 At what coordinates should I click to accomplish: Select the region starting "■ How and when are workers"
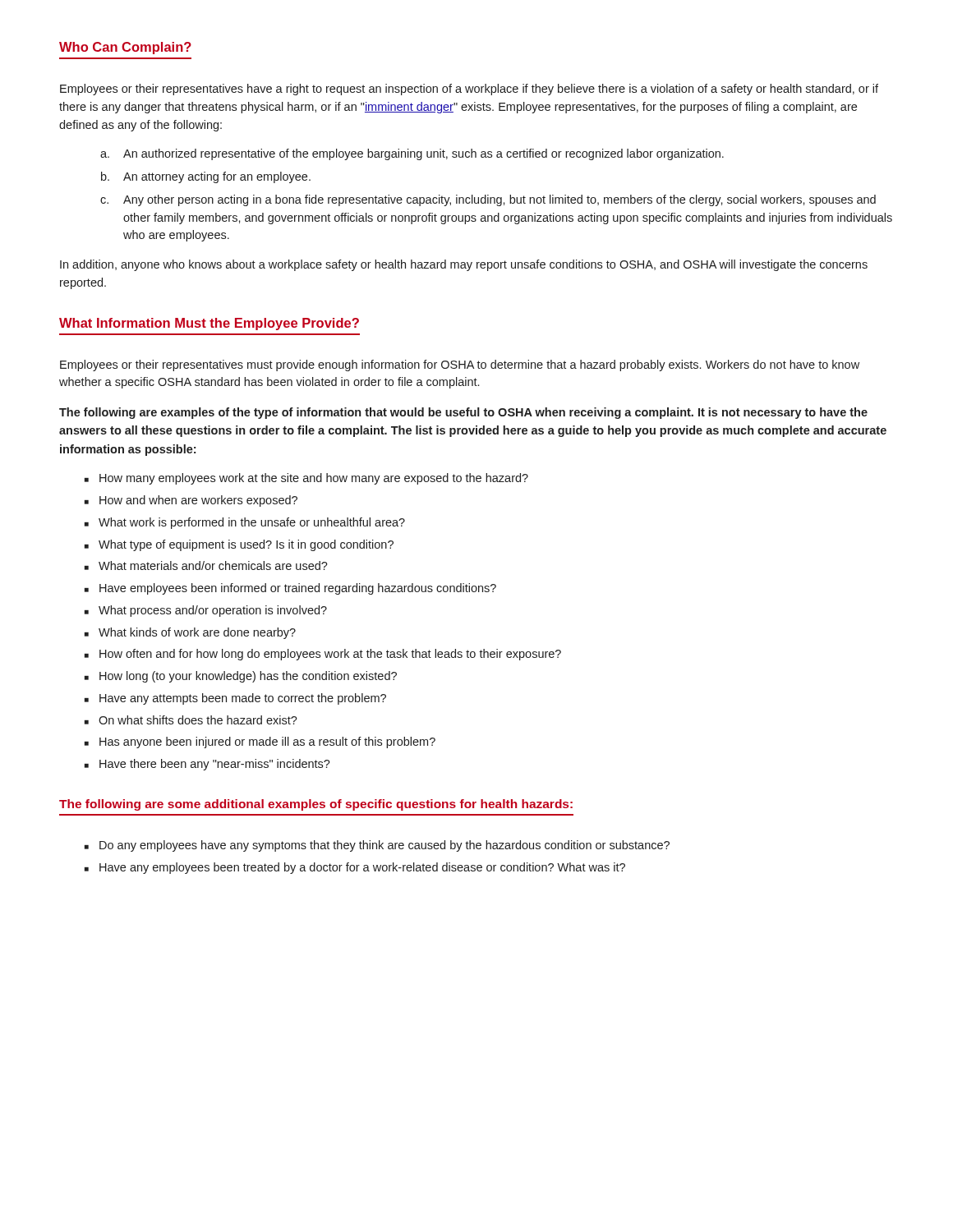point(191,501)
